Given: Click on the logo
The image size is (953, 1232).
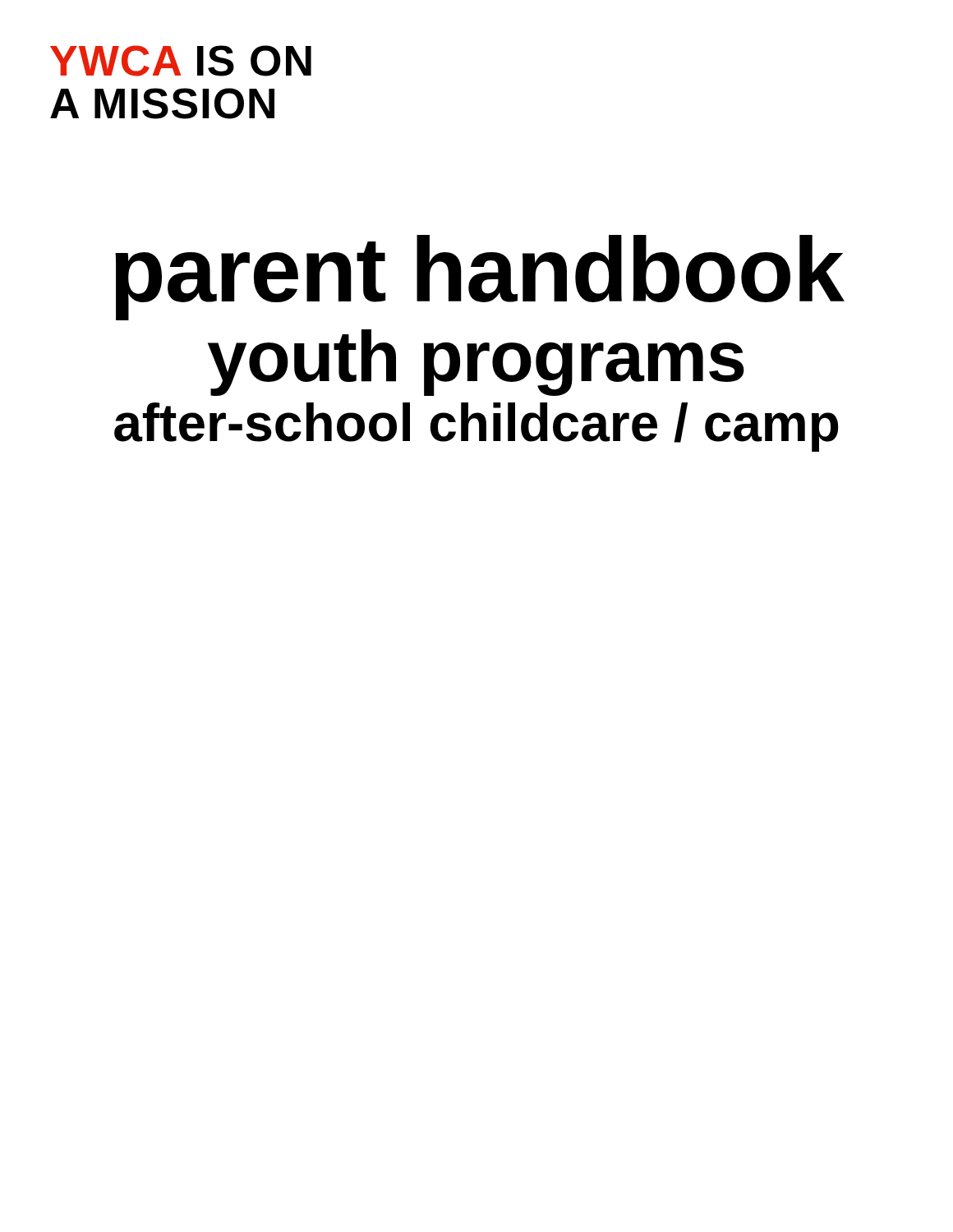Looking at the screenshot, I should click(182, 82).
